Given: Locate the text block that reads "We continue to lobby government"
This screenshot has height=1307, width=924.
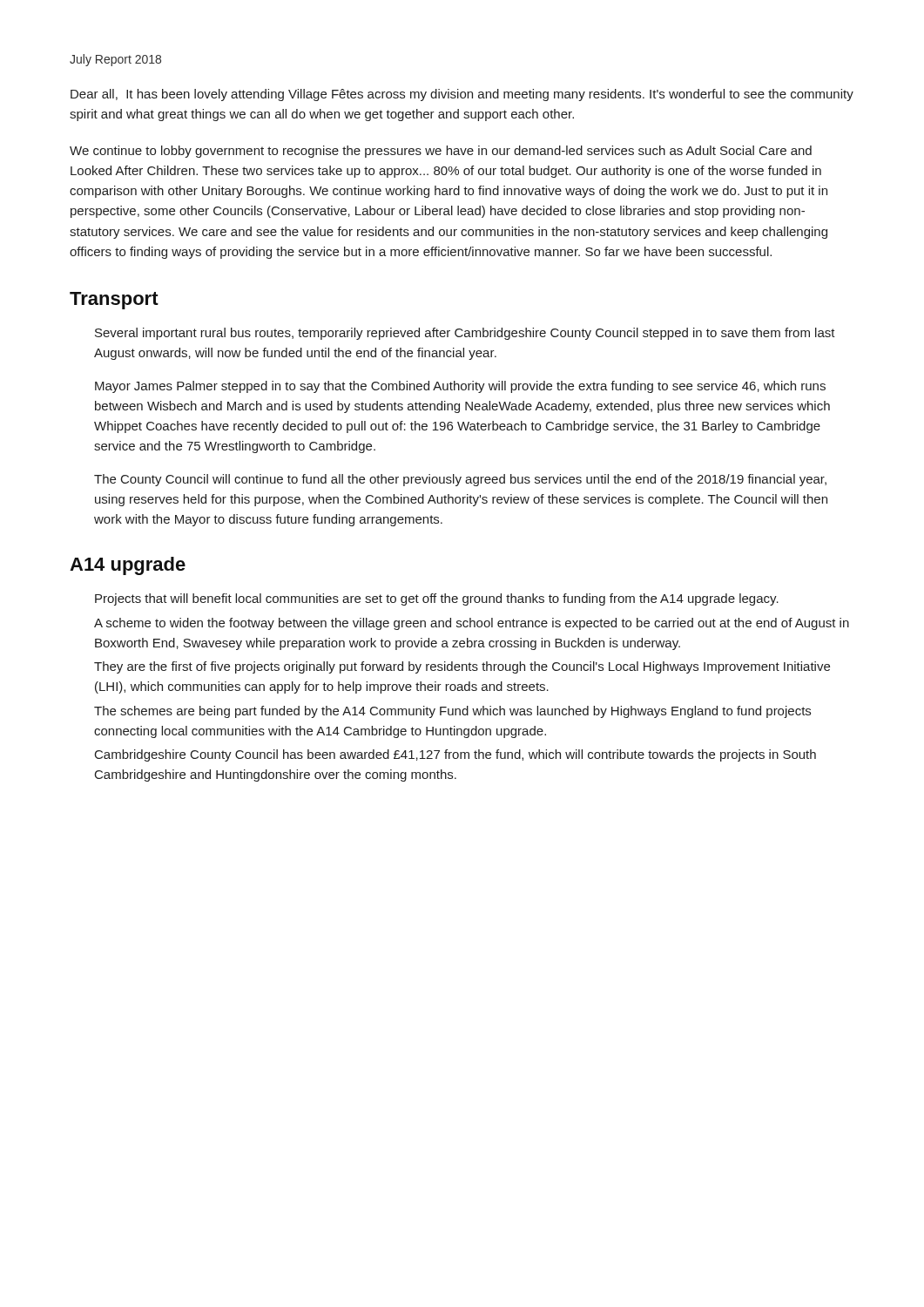Looking at the screenshot, I should pyautogui.click(x=449, y=200).
